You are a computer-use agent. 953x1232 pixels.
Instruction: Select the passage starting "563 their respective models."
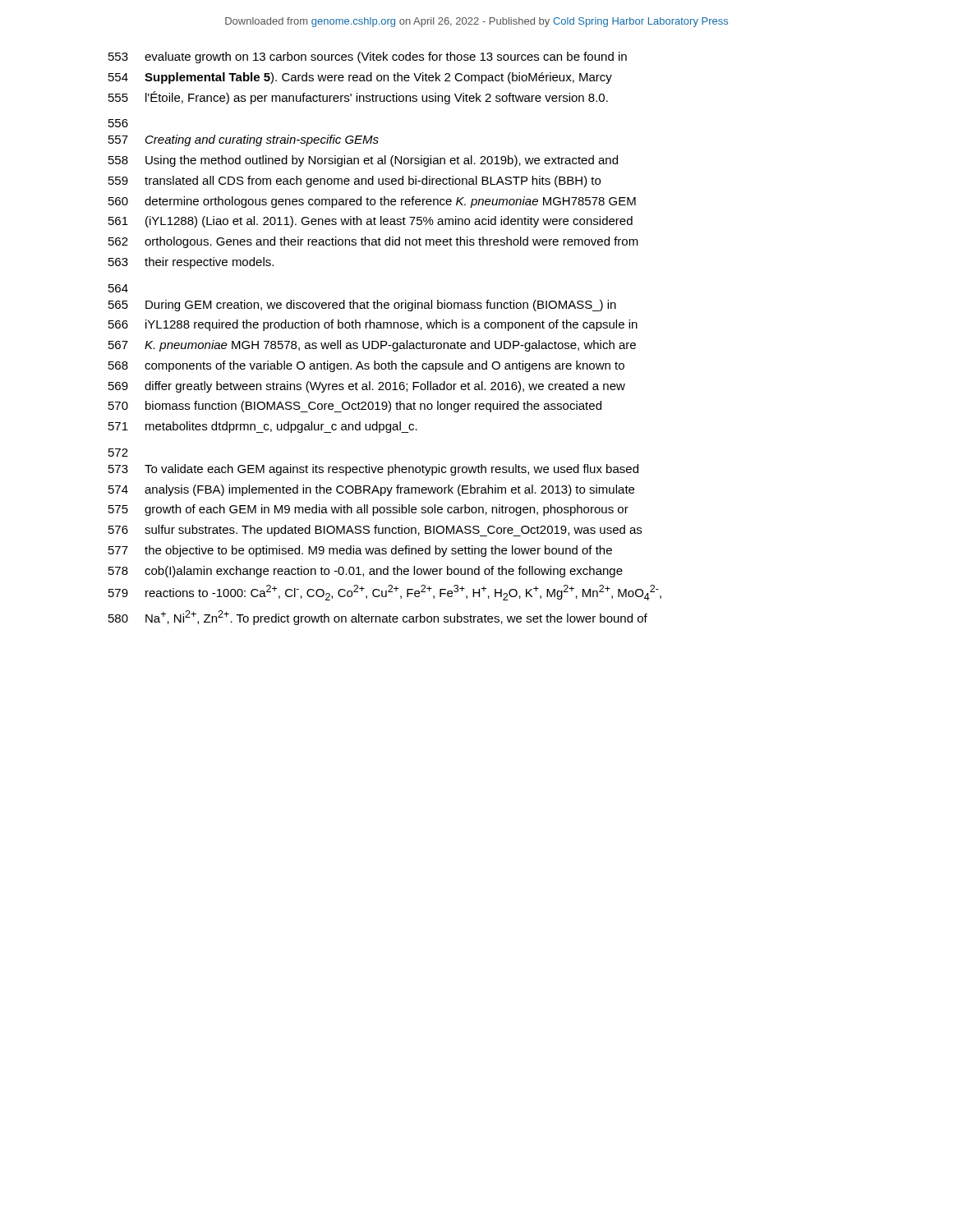point(191,263)
